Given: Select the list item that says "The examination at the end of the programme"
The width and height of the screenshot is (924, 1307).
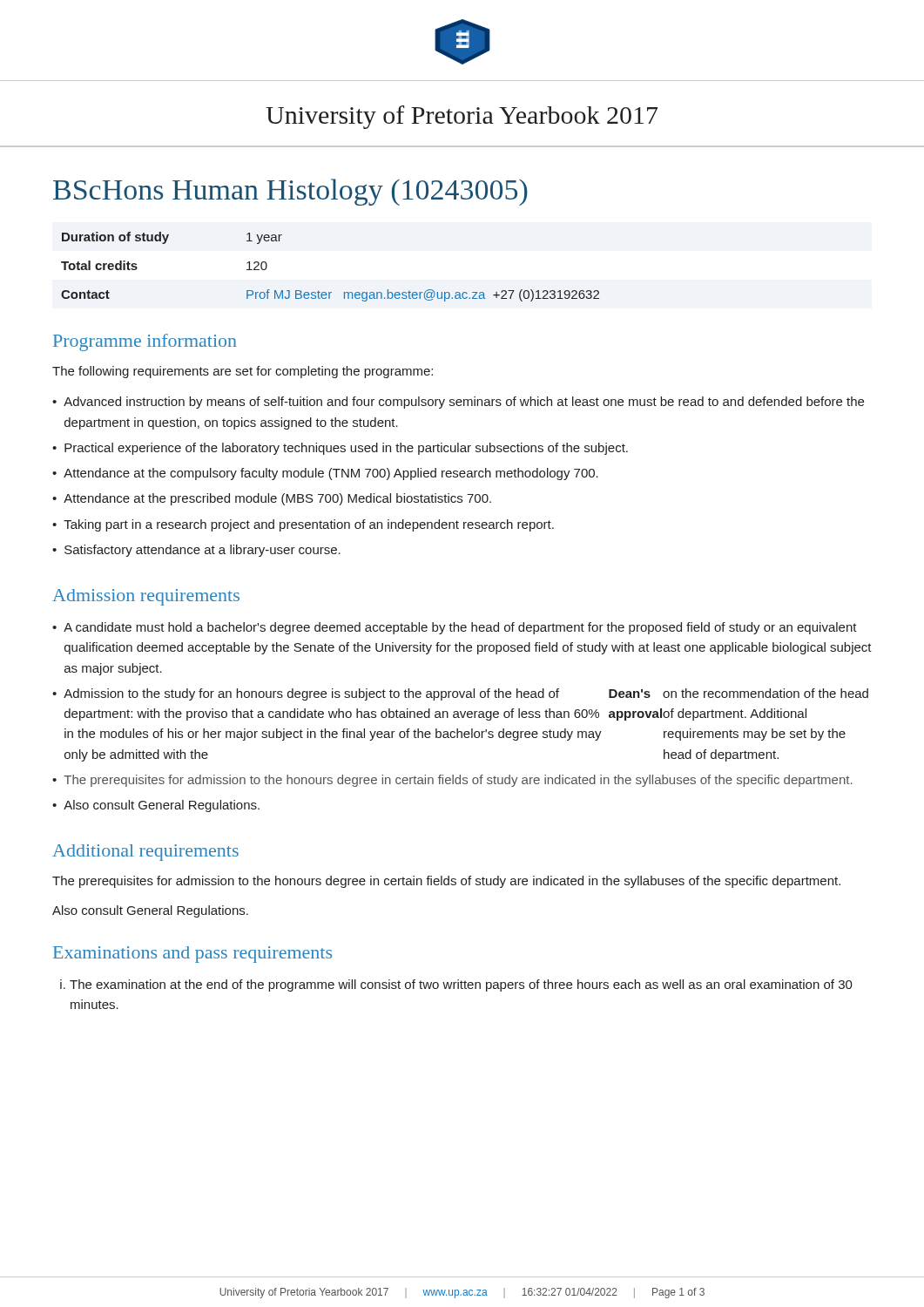Looking at the screenshot, I should (x=461, y=994).
